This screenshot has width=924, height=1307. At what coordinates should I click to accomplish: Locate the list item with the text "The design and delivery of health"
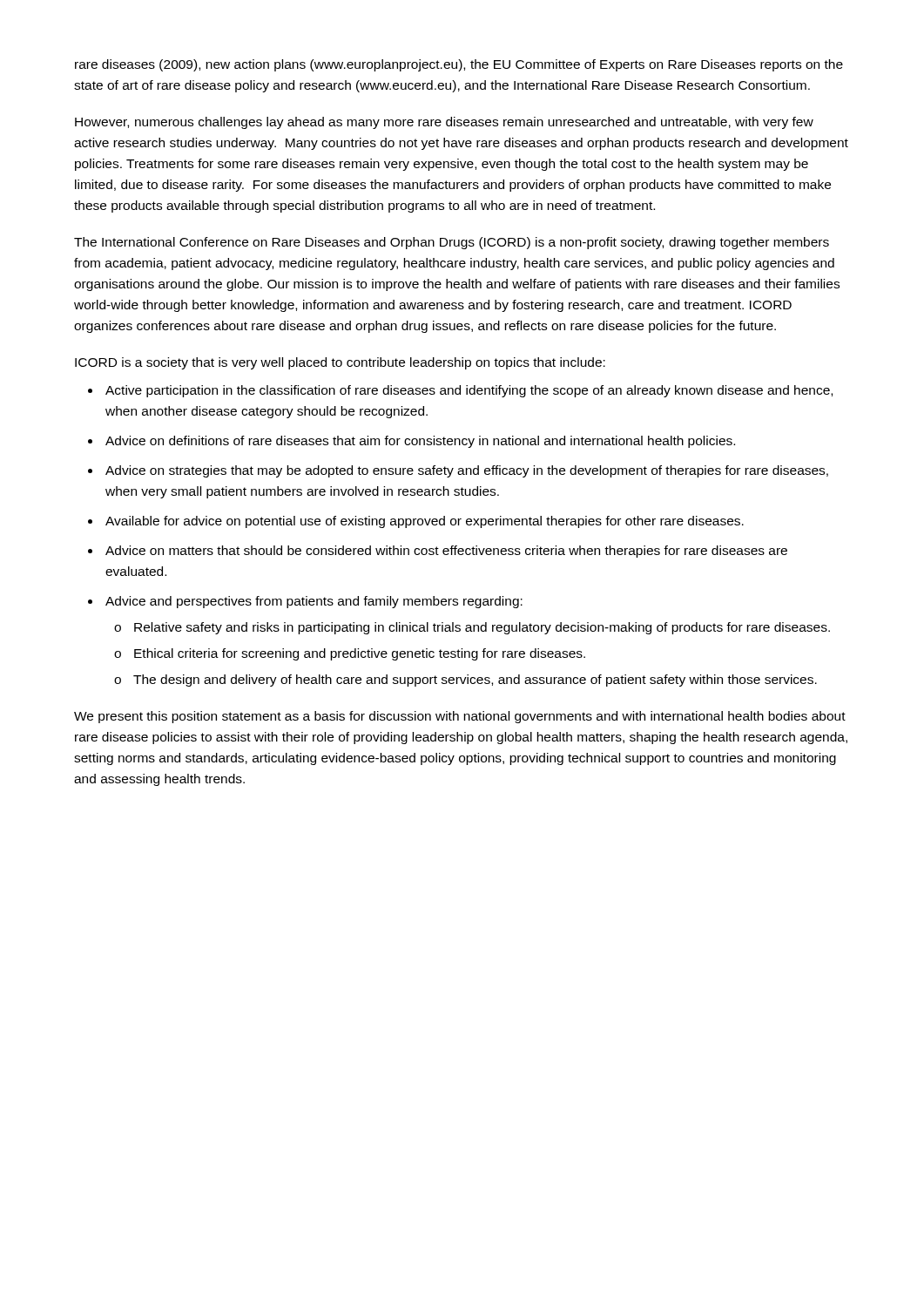(x=475, y=680)
